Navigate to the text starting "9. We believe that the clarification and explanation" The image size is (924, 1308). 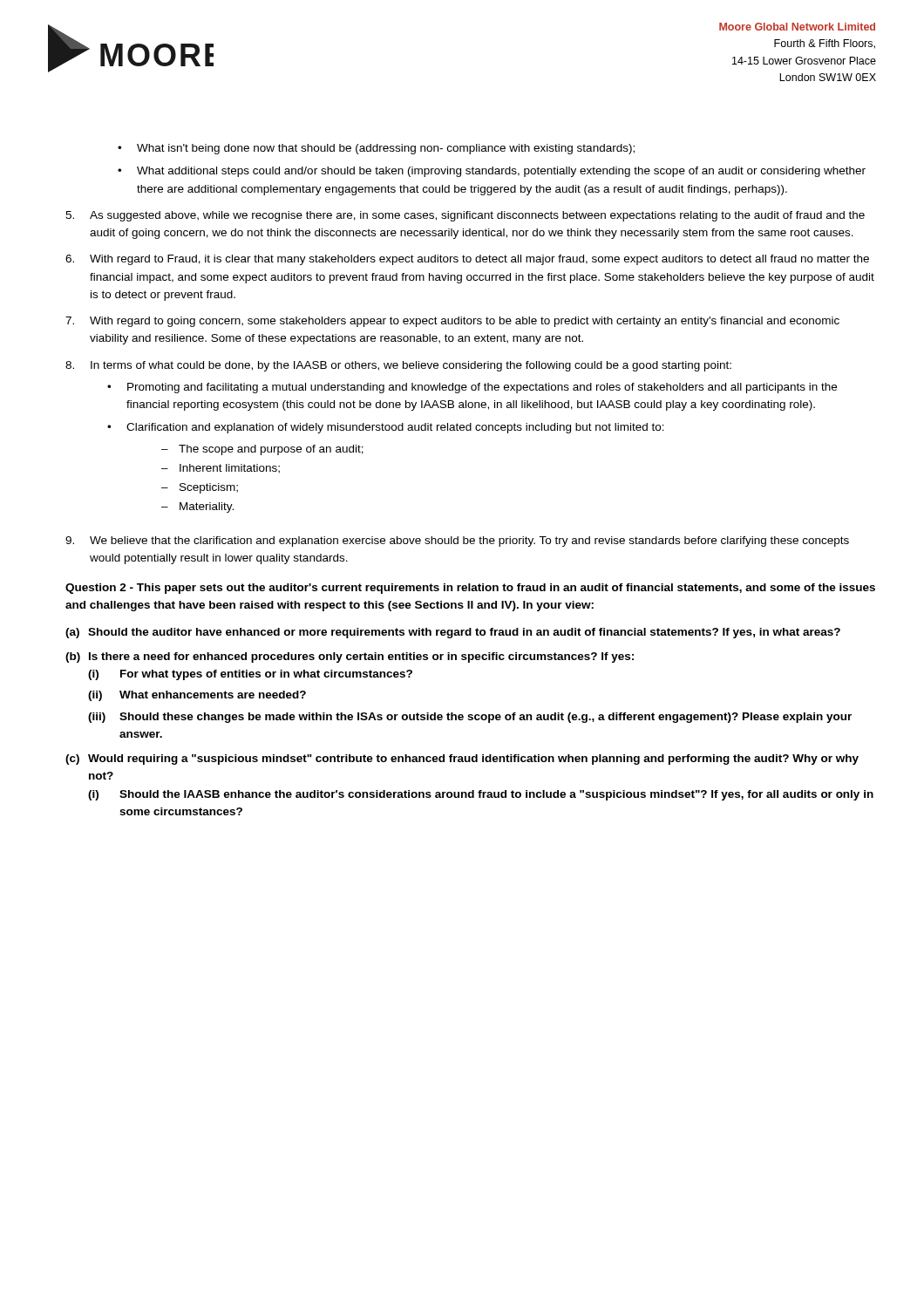pyautogui.click(x=471, y=549)
